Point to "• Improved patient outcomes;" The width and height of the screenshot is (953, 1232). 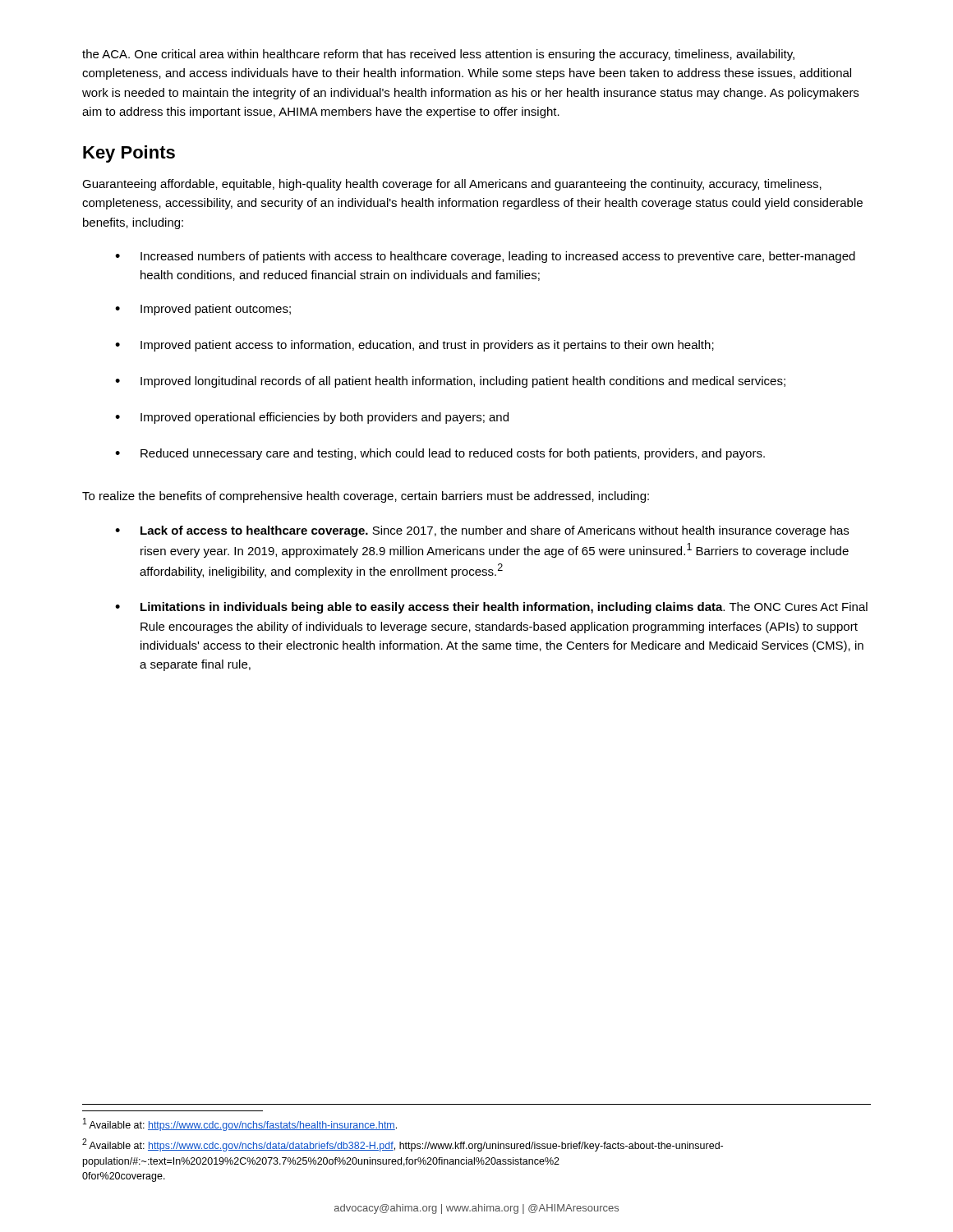tap(203, 310)
